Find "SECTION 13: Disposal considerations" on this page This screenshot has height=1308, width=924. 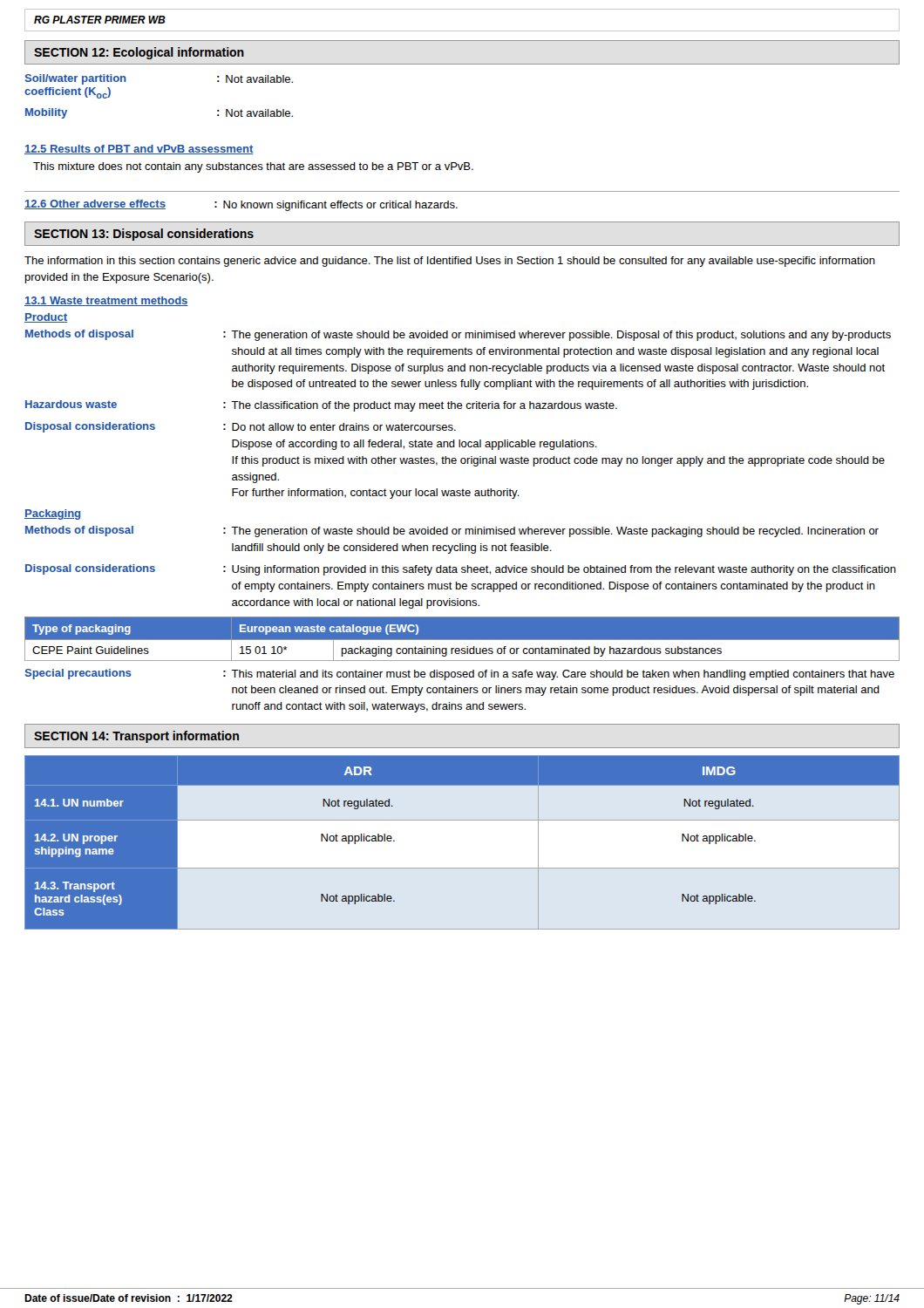pyautogui.click(x=144, y=234)
